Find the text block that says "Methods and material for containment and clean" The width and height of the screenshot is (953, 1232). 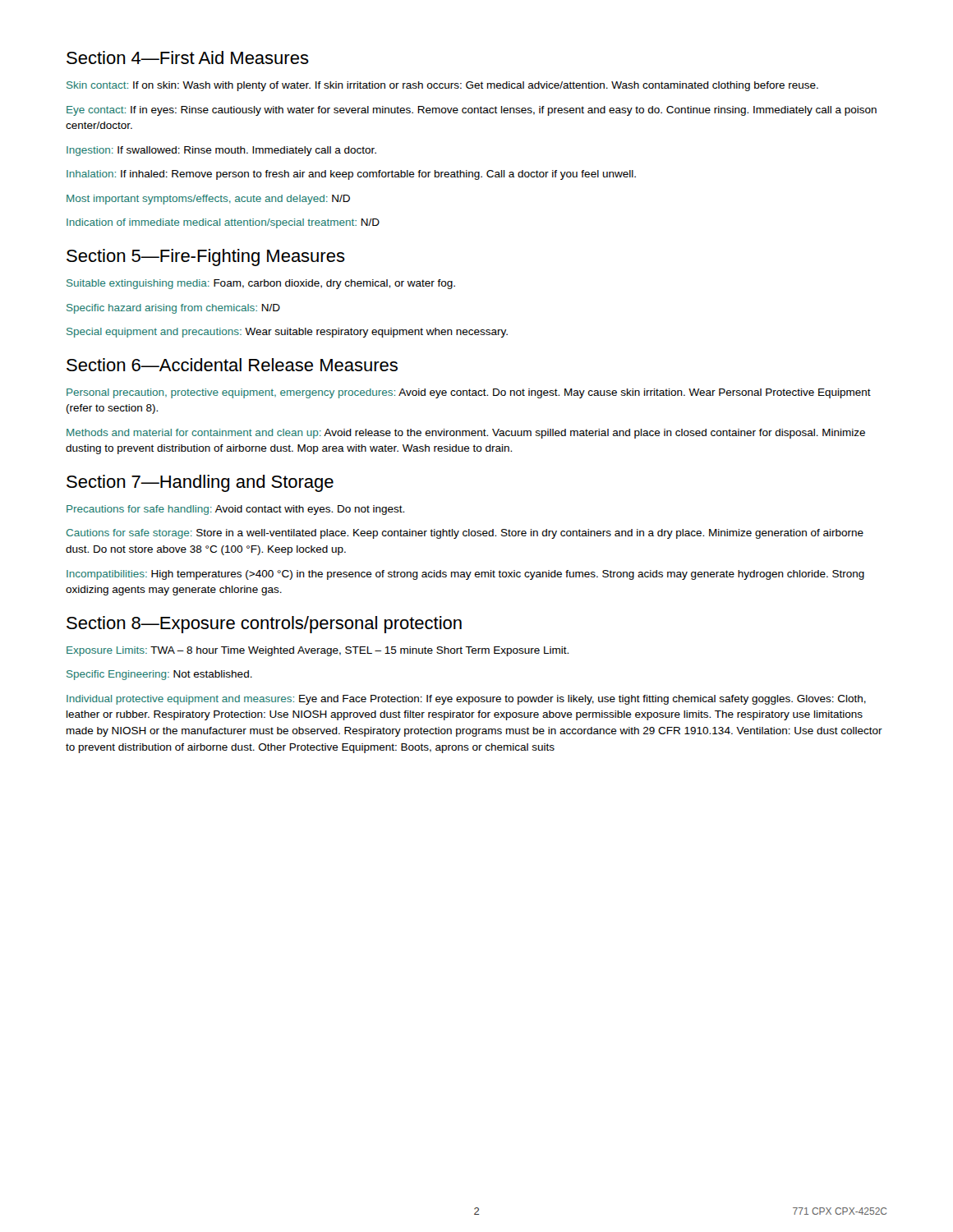466,440
